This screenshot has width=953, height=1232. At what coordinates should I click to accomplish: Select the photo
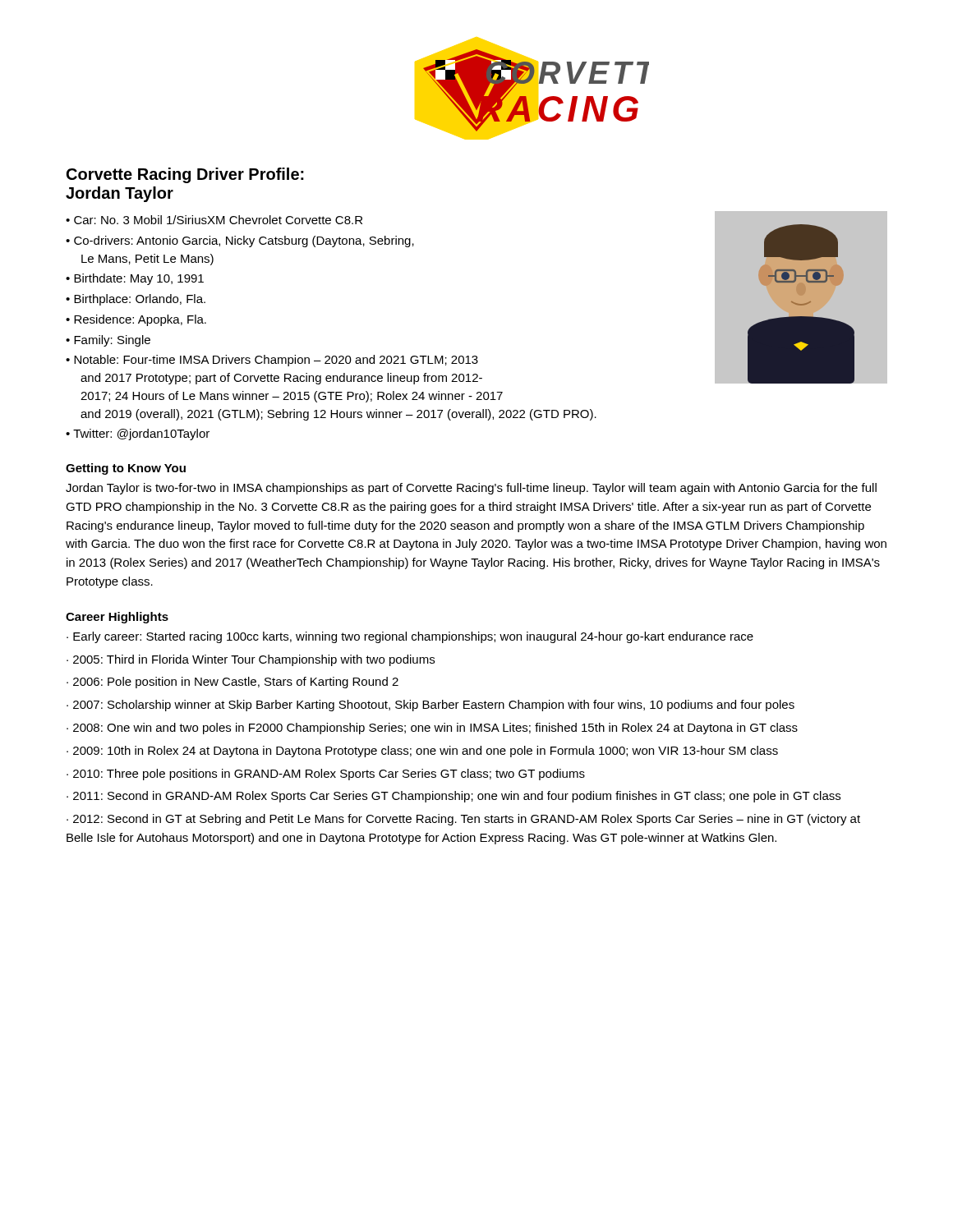click(x=801, y=297)
